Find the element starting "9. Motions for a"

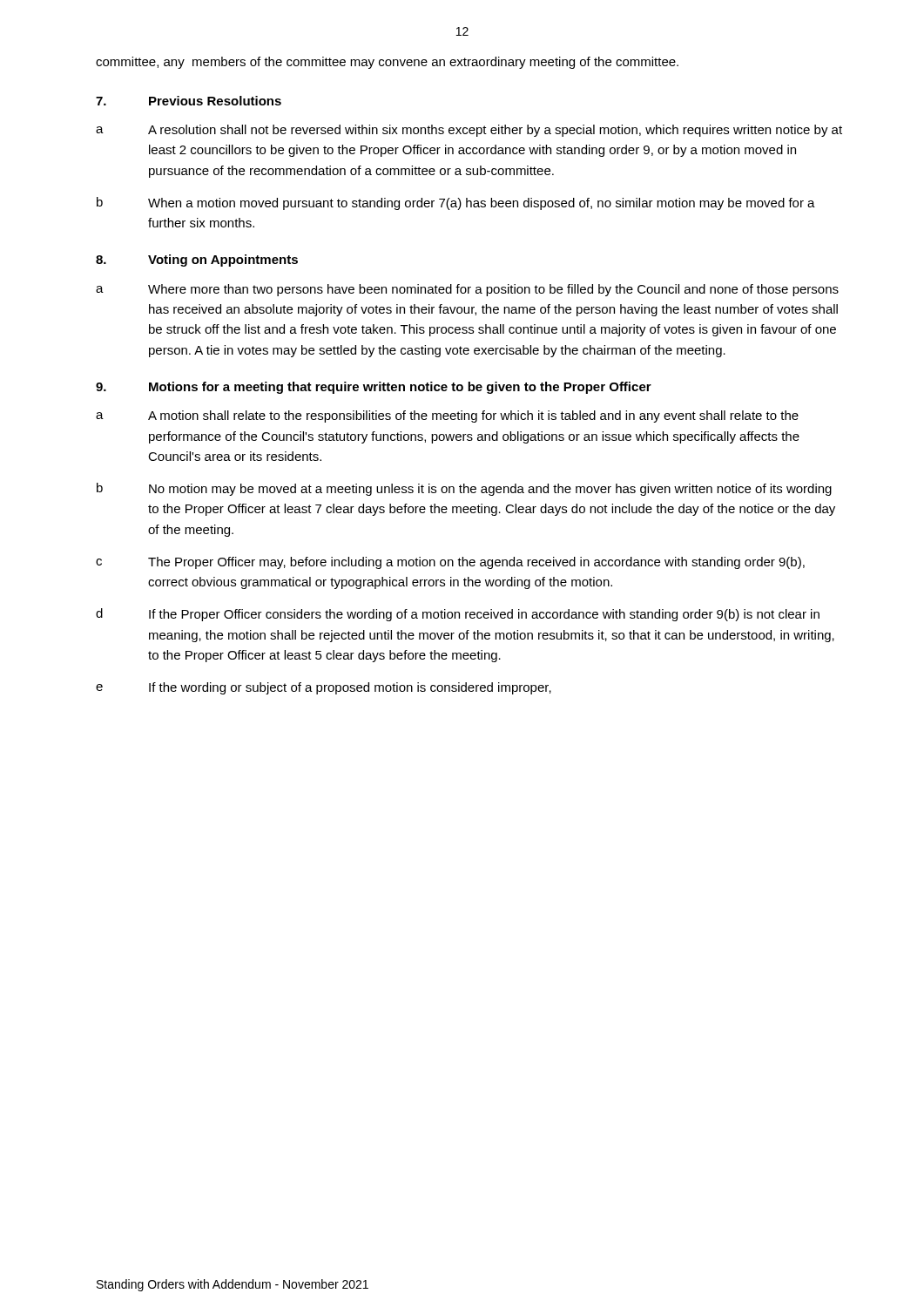[373, 387]
